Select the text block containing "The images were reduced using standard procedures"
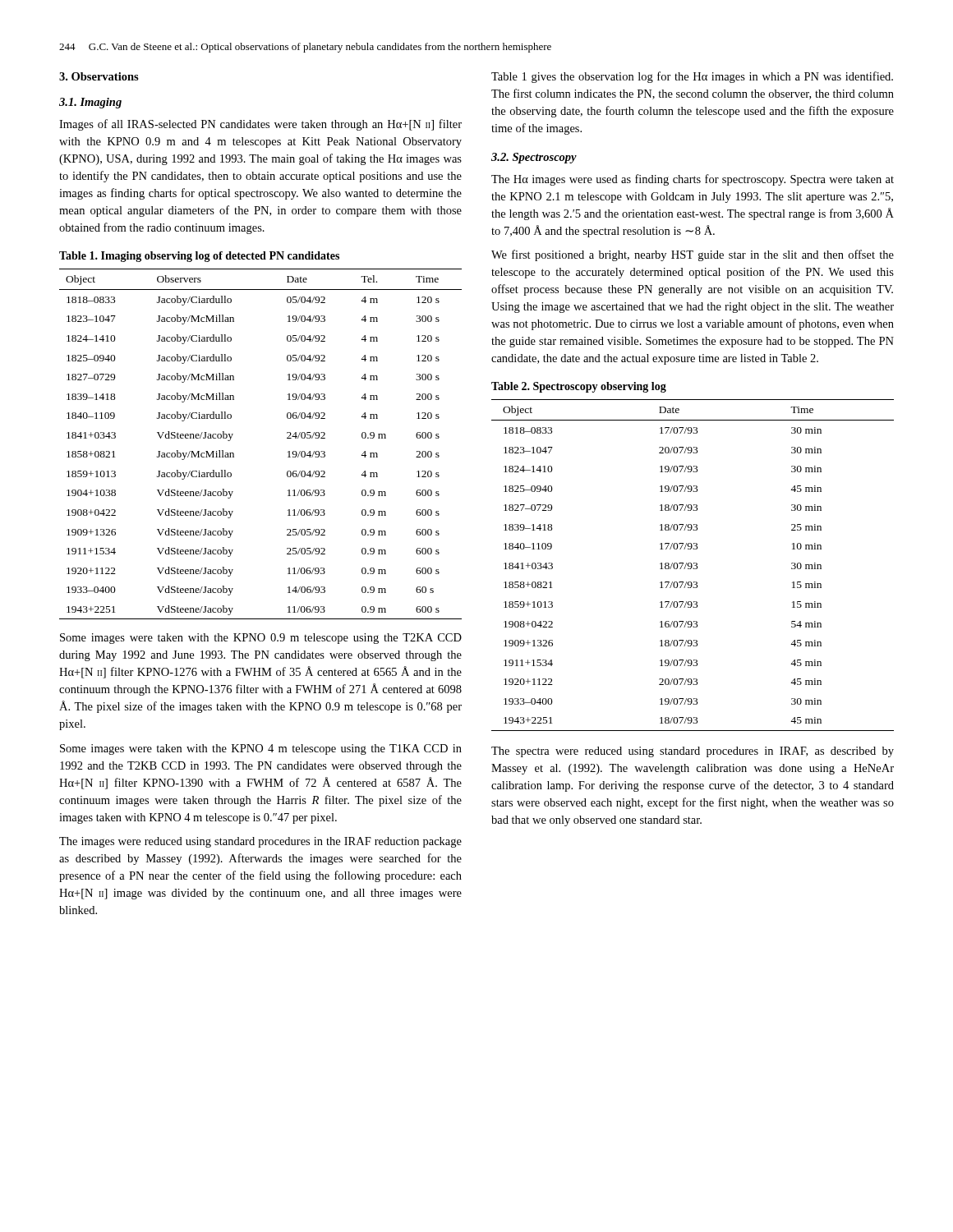 tap(260, 876)
